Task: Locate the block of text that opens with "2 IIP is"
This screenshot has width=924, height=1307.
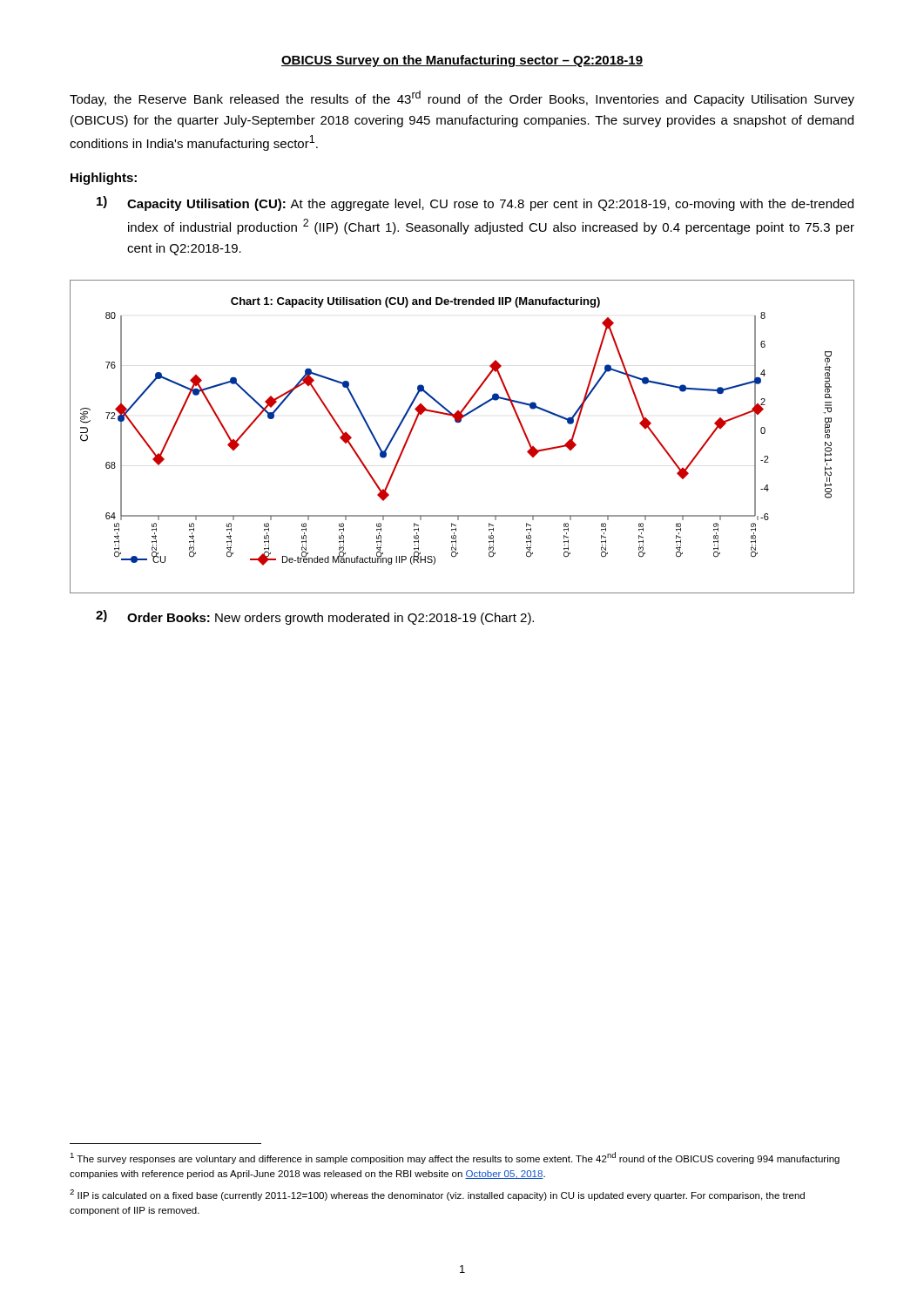Action: coord(438,1201)
